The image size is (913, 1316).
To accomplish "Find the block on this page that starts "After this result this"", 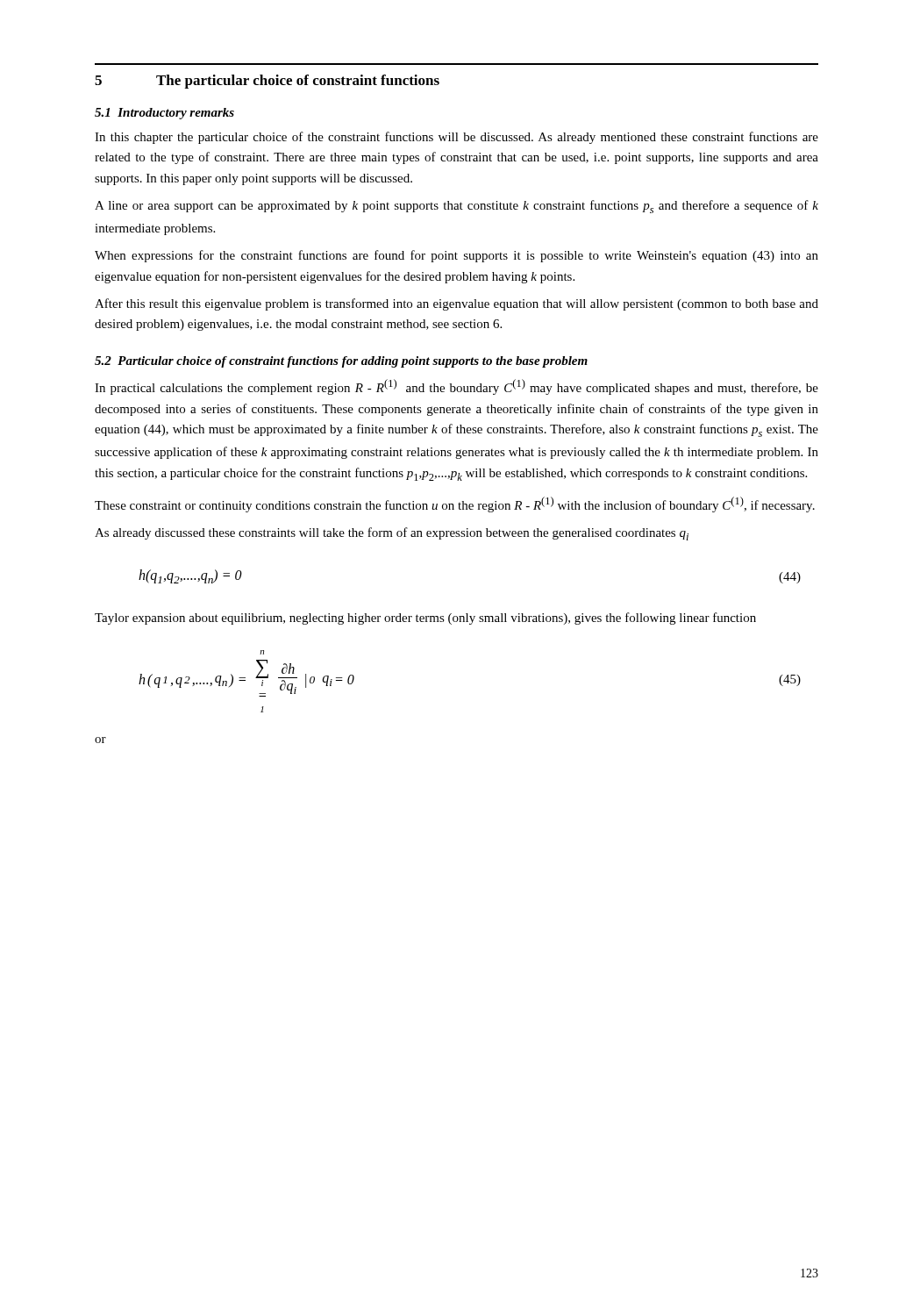I will [456, 314].
